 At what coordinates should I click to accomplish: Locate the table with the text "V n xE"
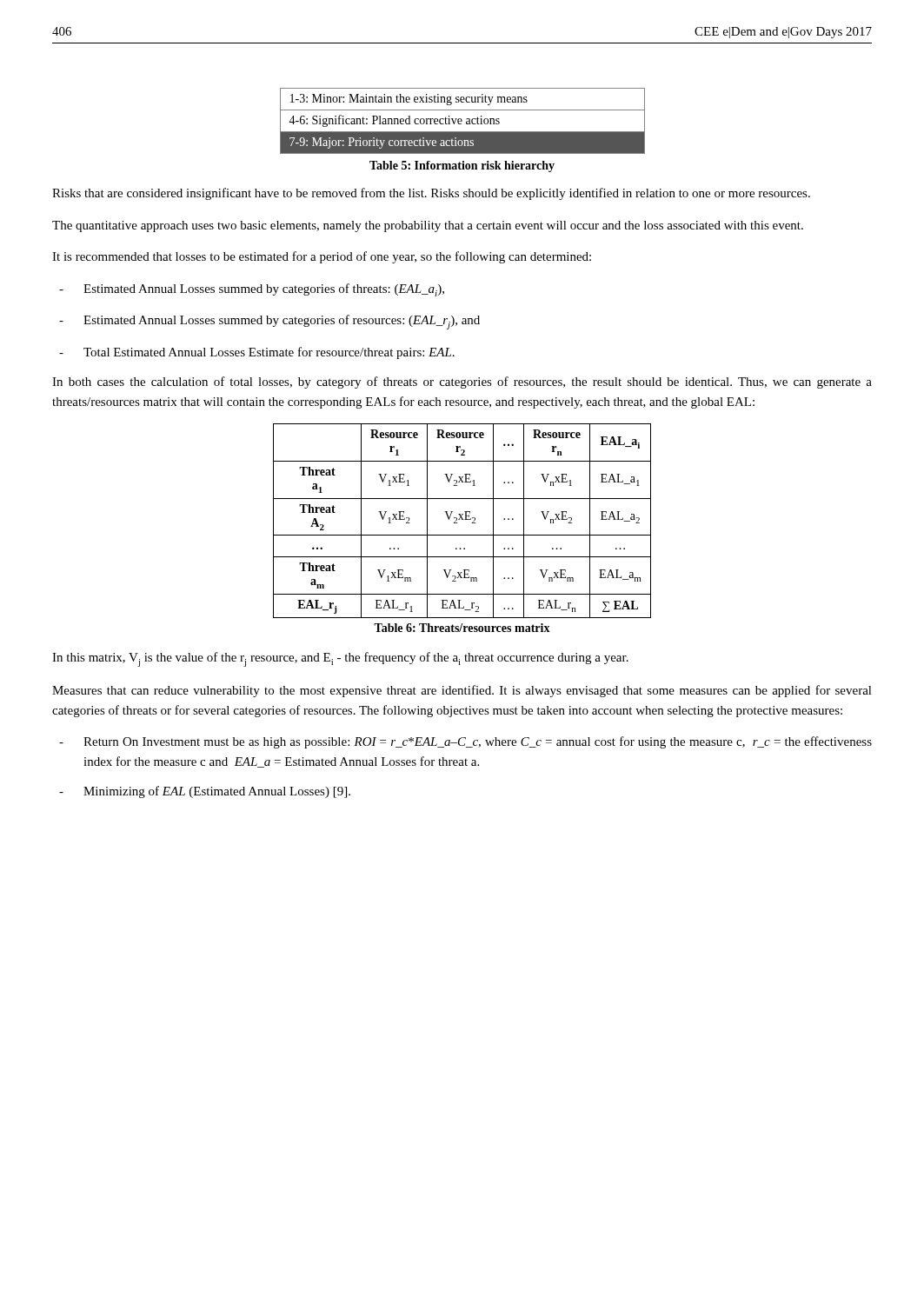coord(462,521)
